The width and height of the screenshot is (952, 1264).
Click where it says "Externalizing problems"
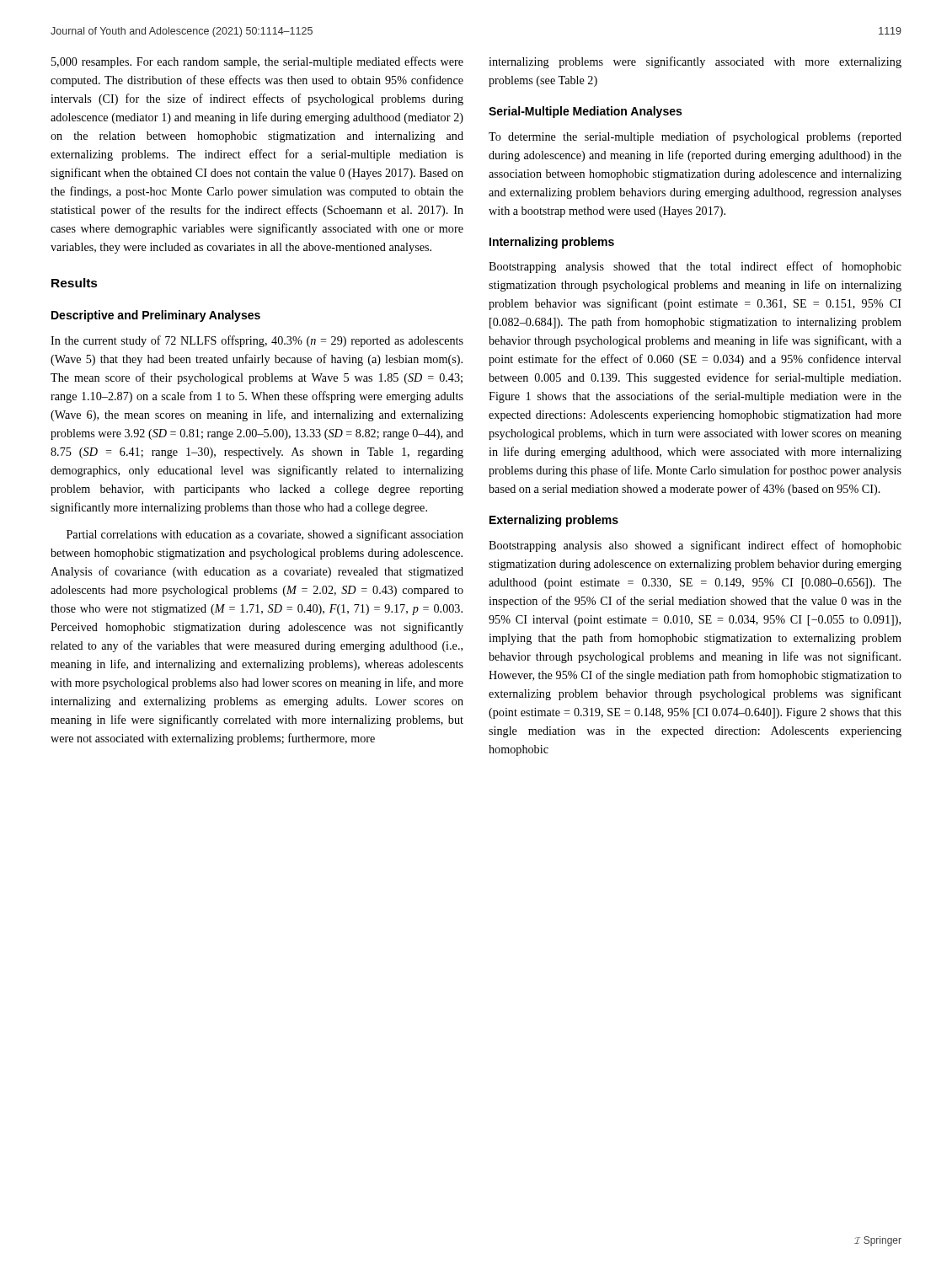[554, 520]
